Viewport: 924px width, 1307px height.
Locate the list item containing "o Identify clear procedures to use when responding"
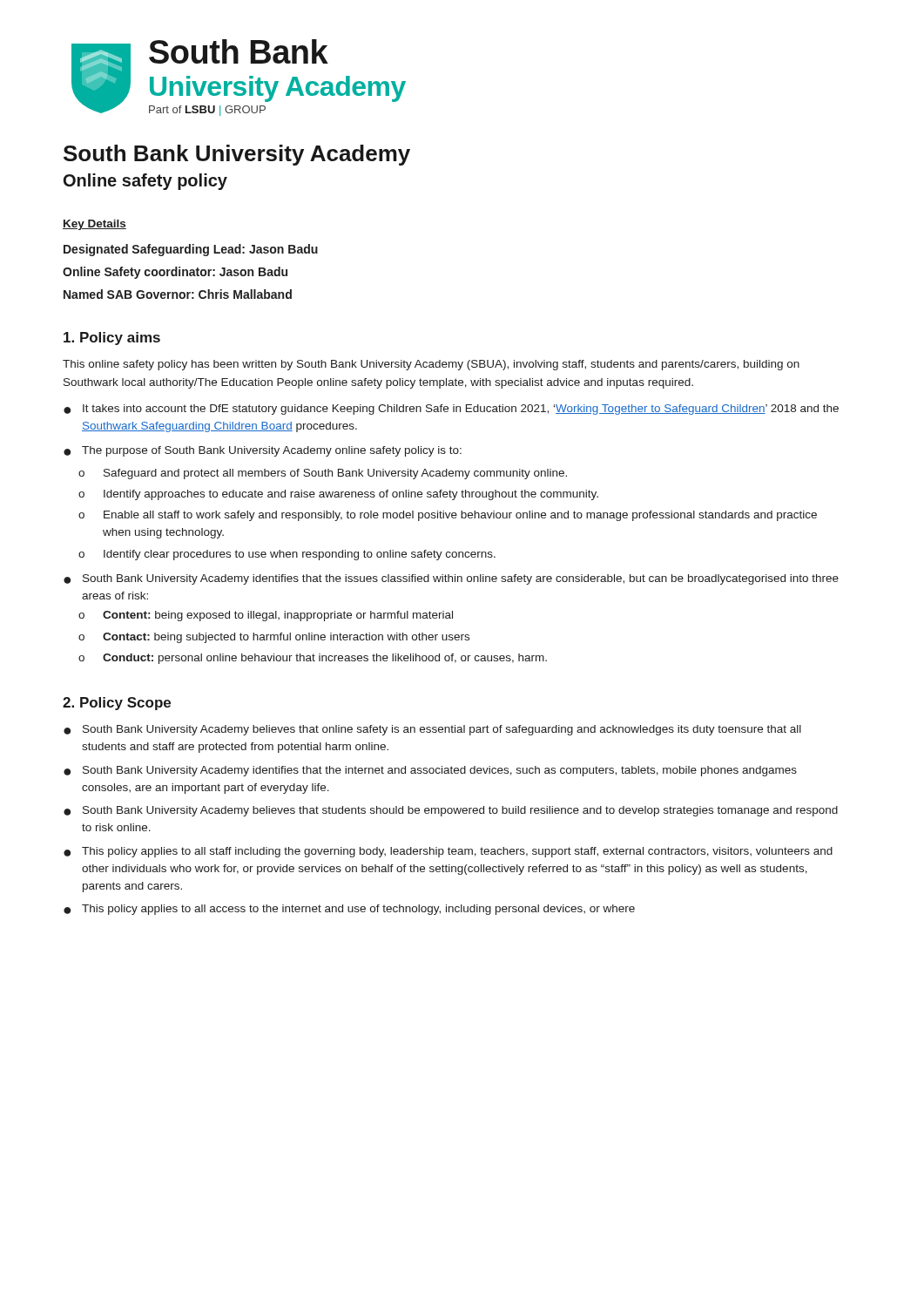287,554
